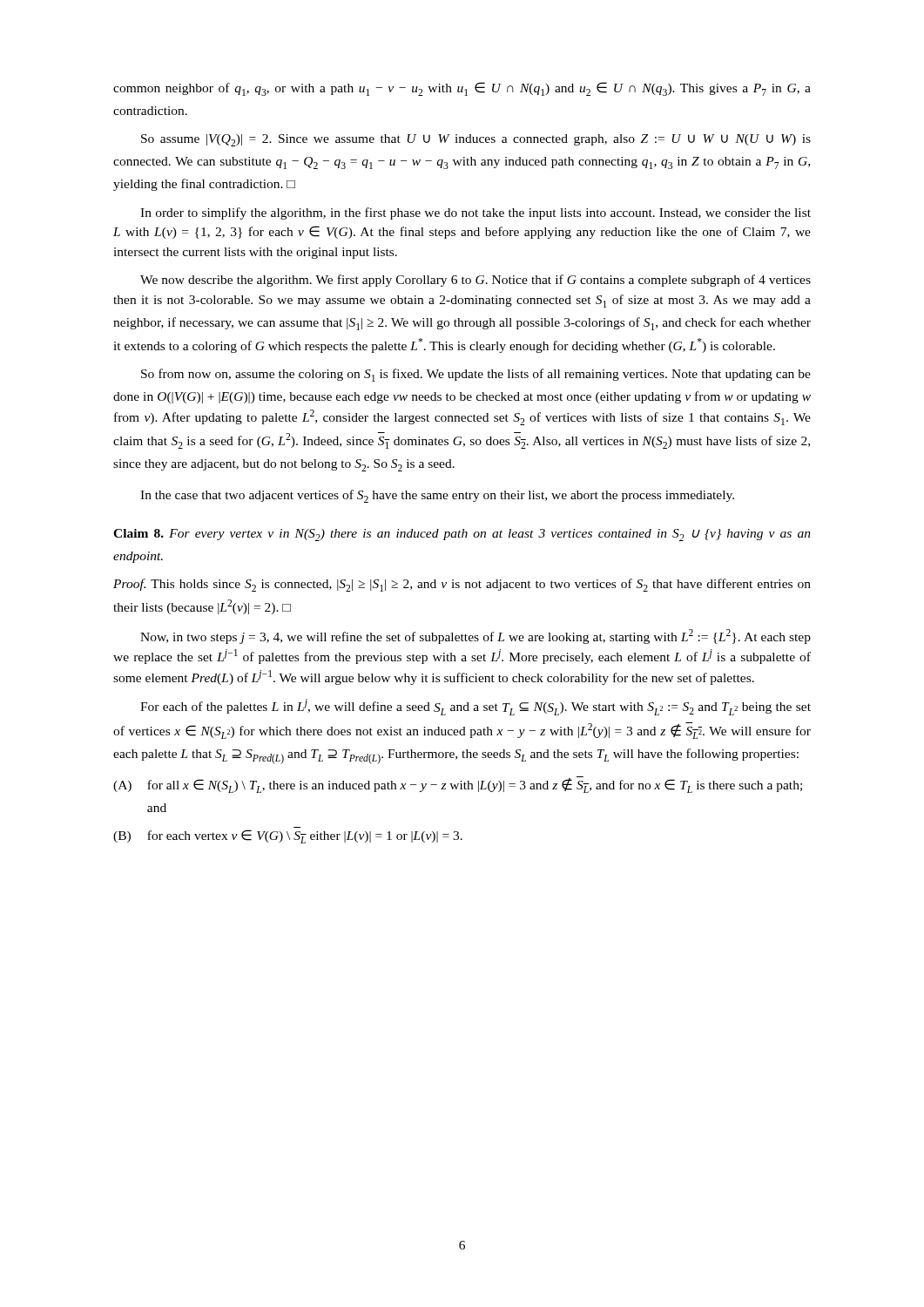The height and width of the screenshot is (1307, 924).
Task: Point to the text starting "(B) for each vertex v ∈"
Action: click(462, 837)
